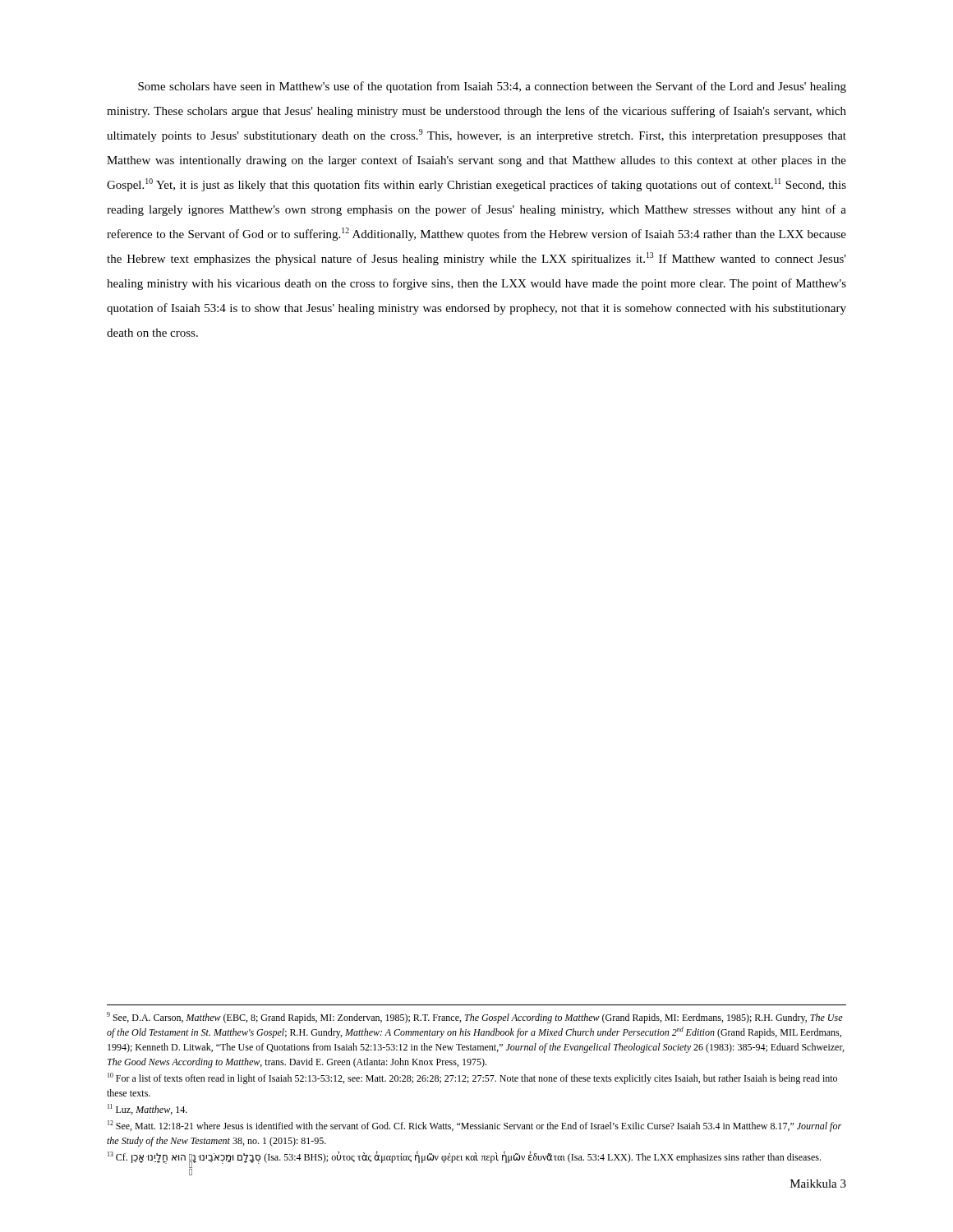The width and height of the screenshot is (953, 1232).
Task: Find the text block starting "12 See, Matt. 12:18-21 where Jesus"
Action: click(x=474, y=1133)
